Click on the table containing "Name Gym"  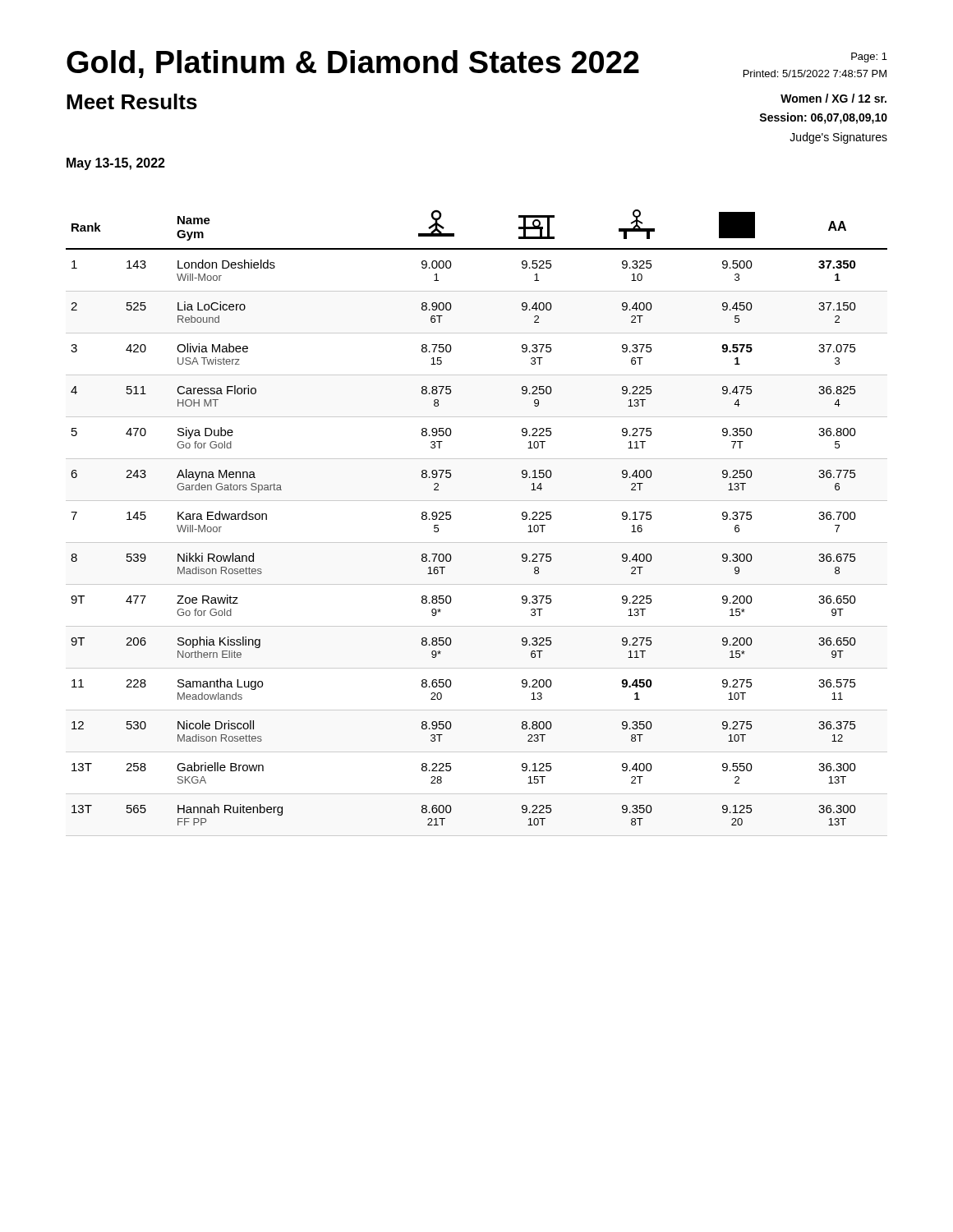pos(476,521)
